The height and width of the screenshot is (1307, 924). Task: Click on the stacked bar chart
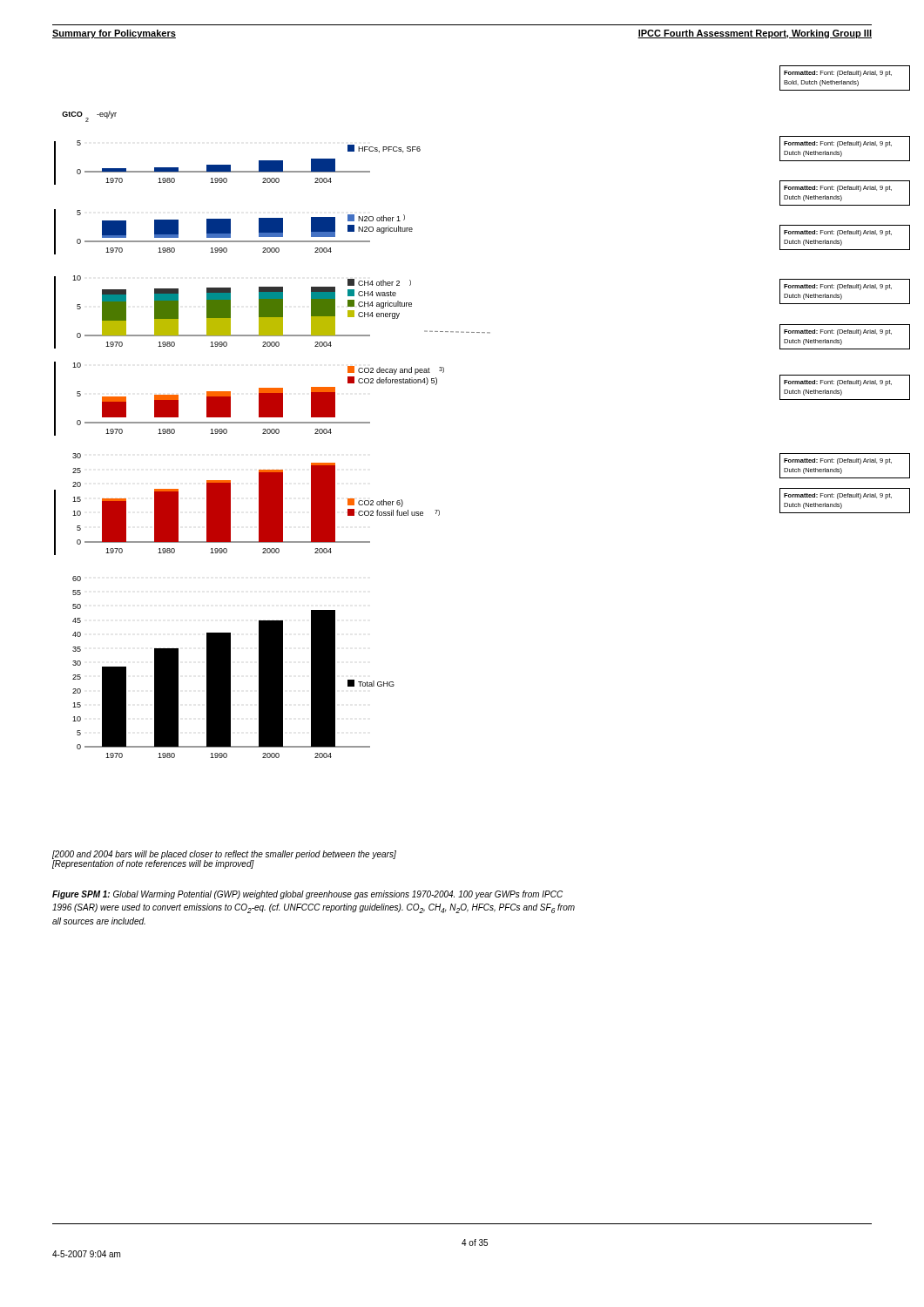click(353, 446)
